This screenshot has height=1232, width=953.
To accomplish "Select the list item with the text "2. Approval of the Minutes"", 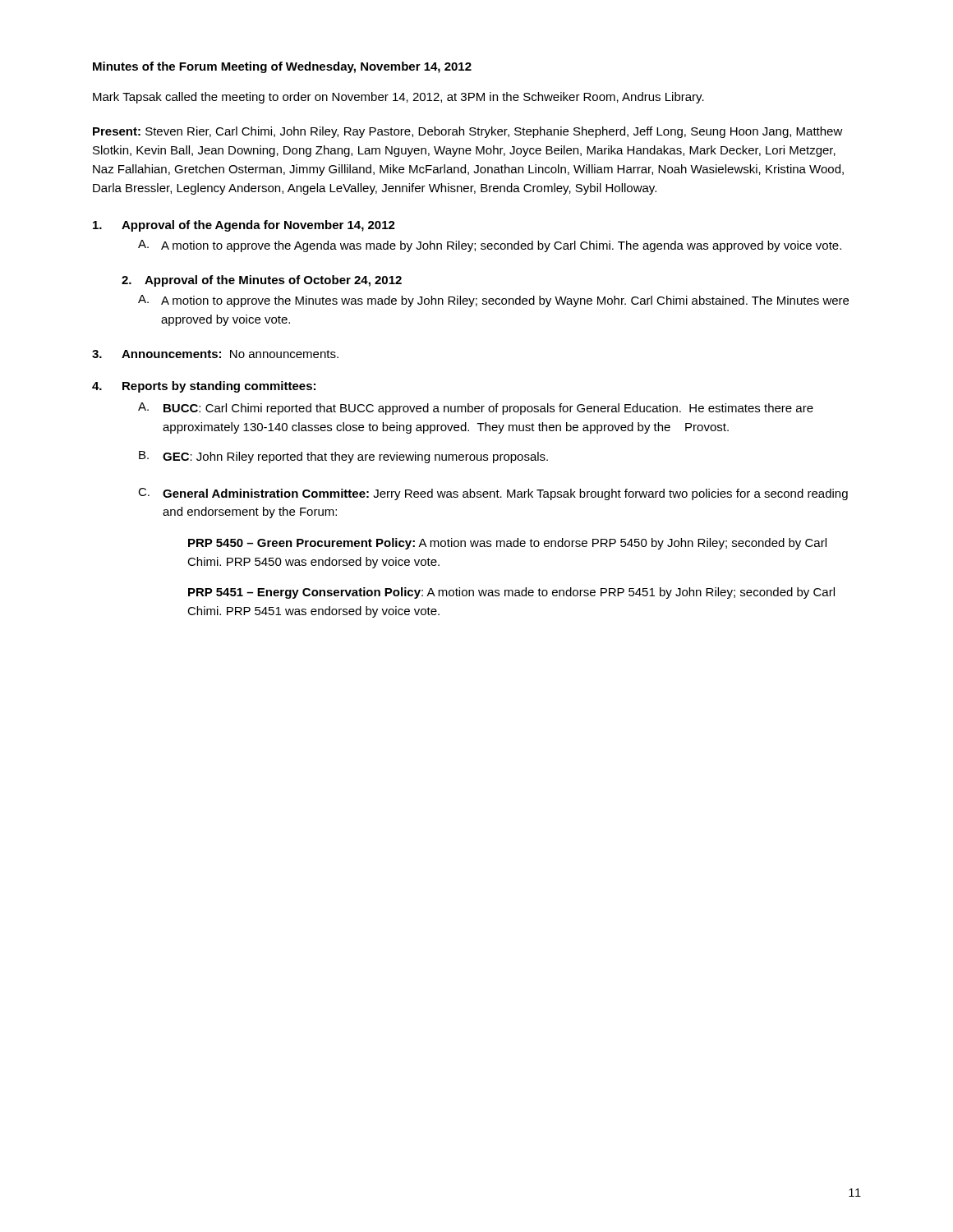I will [476, 301].
